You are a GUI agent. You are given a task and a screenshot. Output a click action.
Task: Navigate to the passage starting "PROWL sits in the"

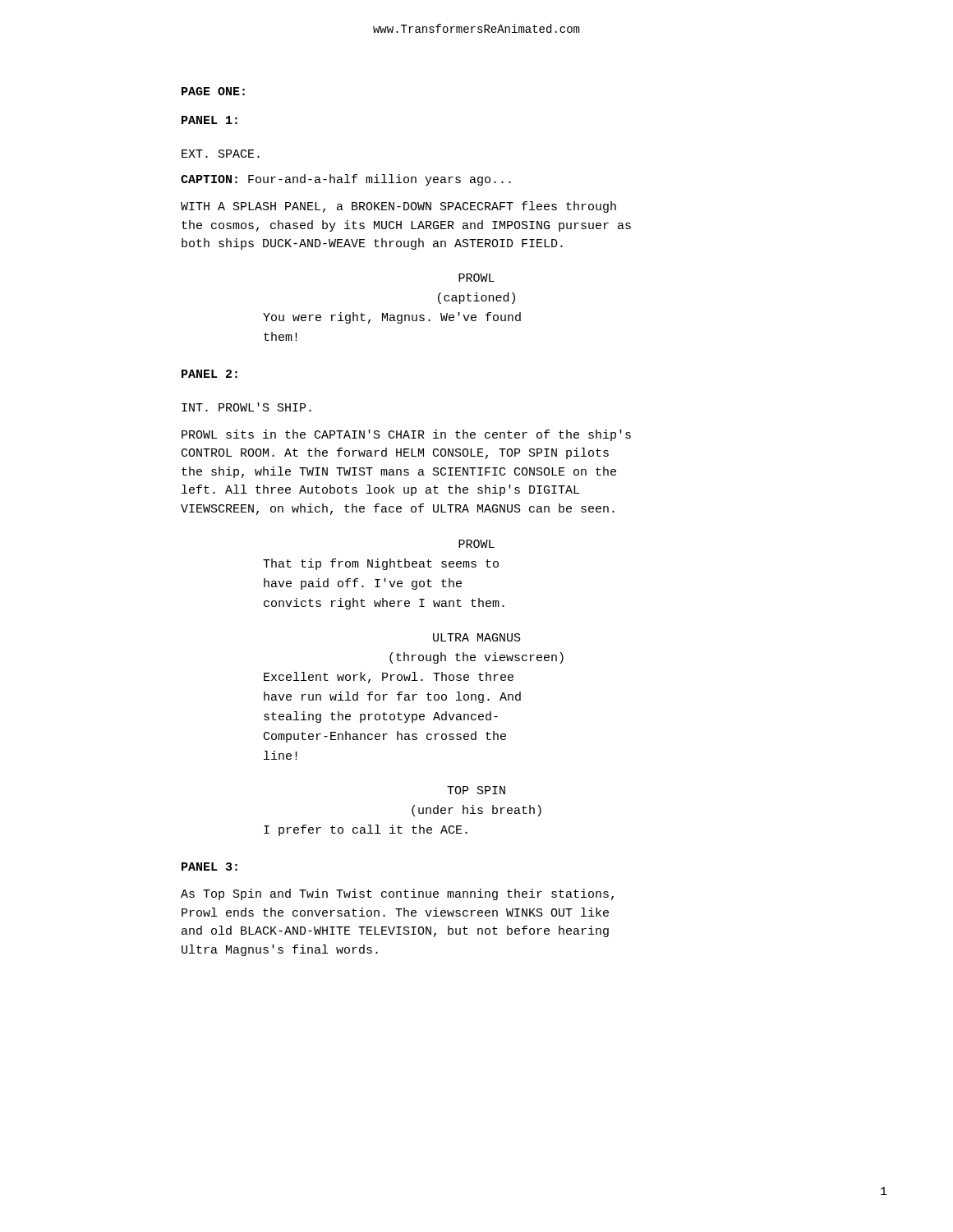coord(406,472)
